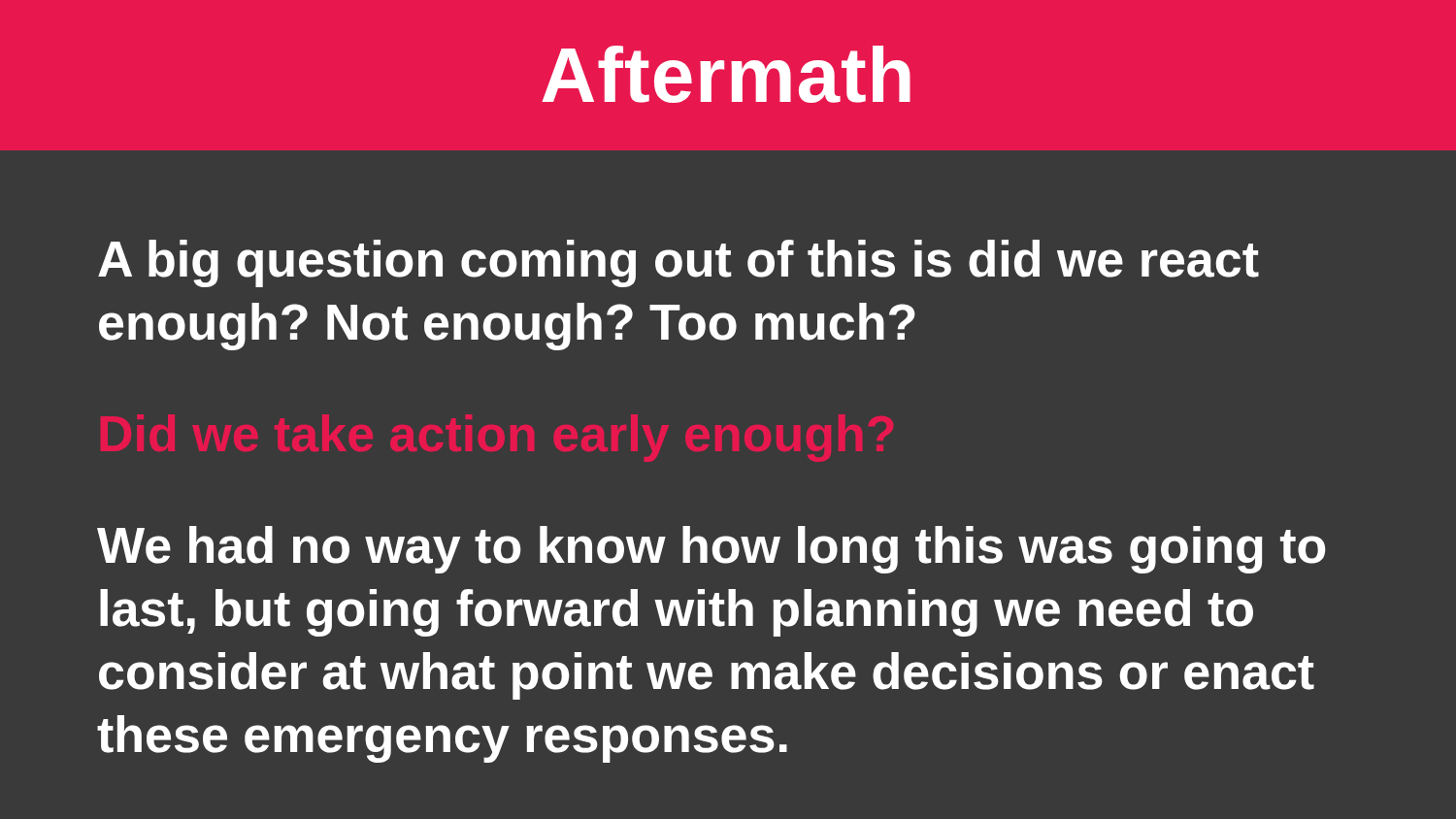Find the text block with the text "A big question"
This screenshot has height=819, width=1456.
click(678, 291)
